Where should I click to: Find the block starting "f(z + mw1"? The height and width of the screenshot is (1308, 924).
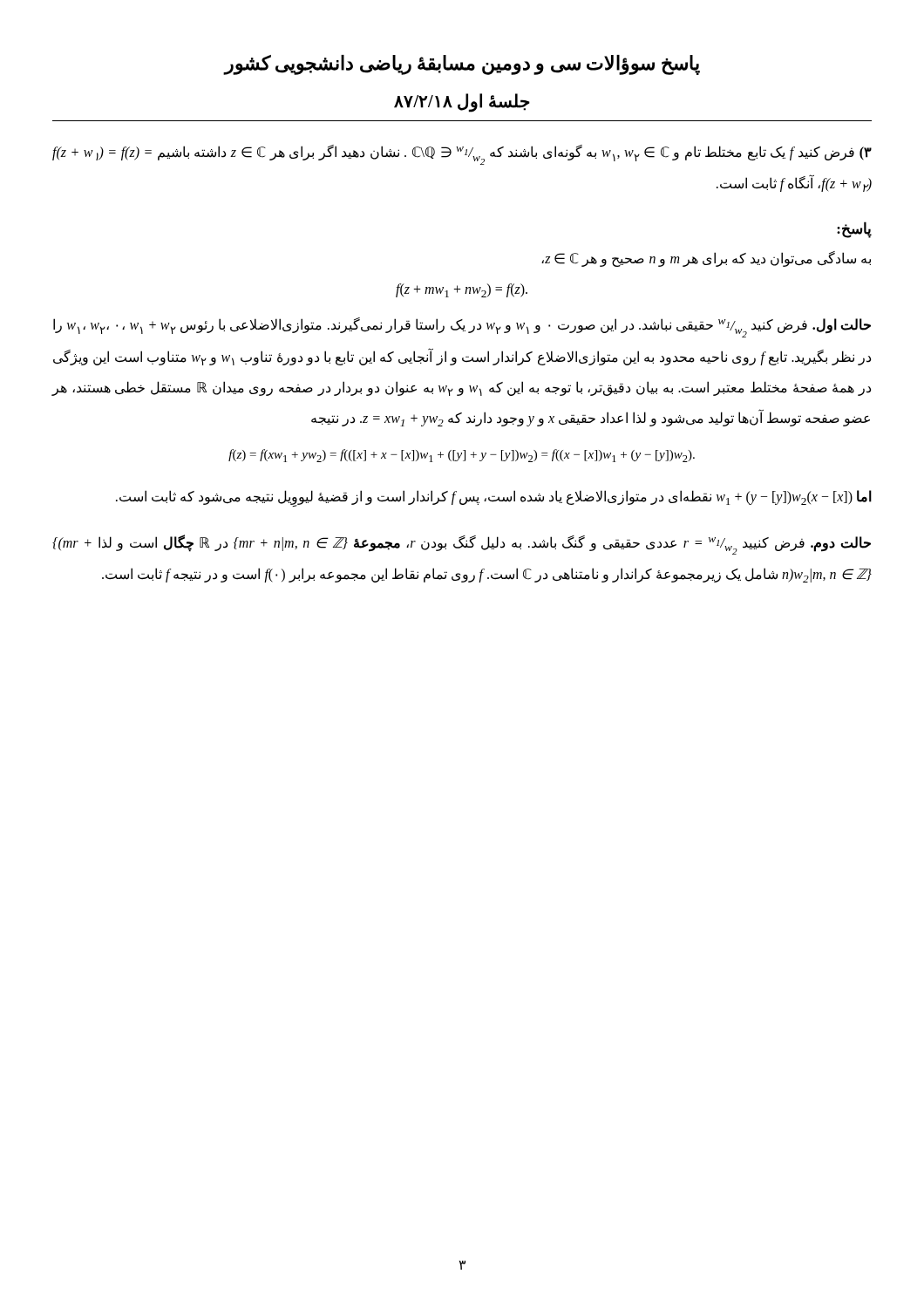click(x=462, y=291)
